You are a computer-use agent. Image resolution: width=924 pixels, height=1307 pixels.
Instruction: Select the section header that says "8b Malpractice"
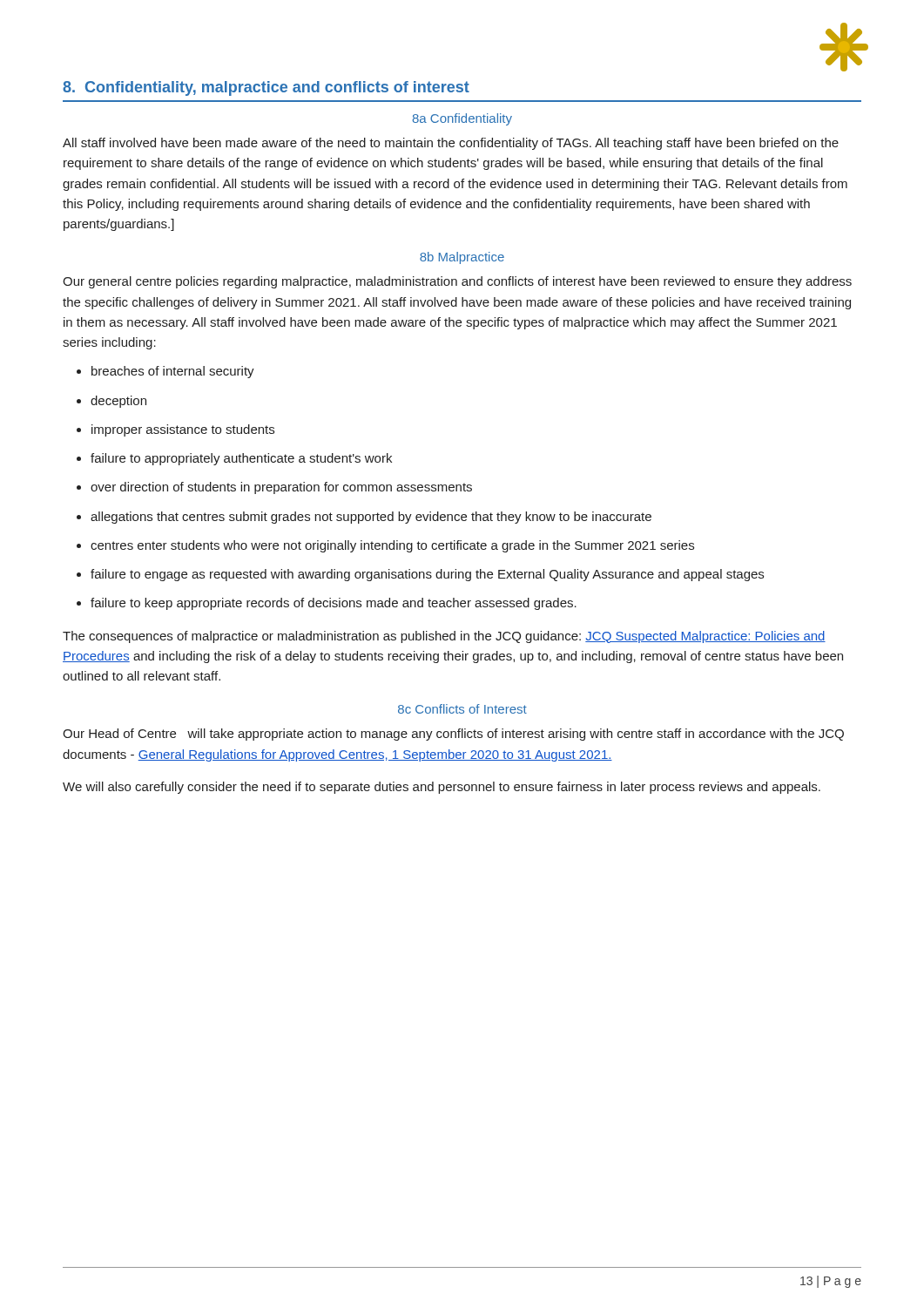point(462,257)
